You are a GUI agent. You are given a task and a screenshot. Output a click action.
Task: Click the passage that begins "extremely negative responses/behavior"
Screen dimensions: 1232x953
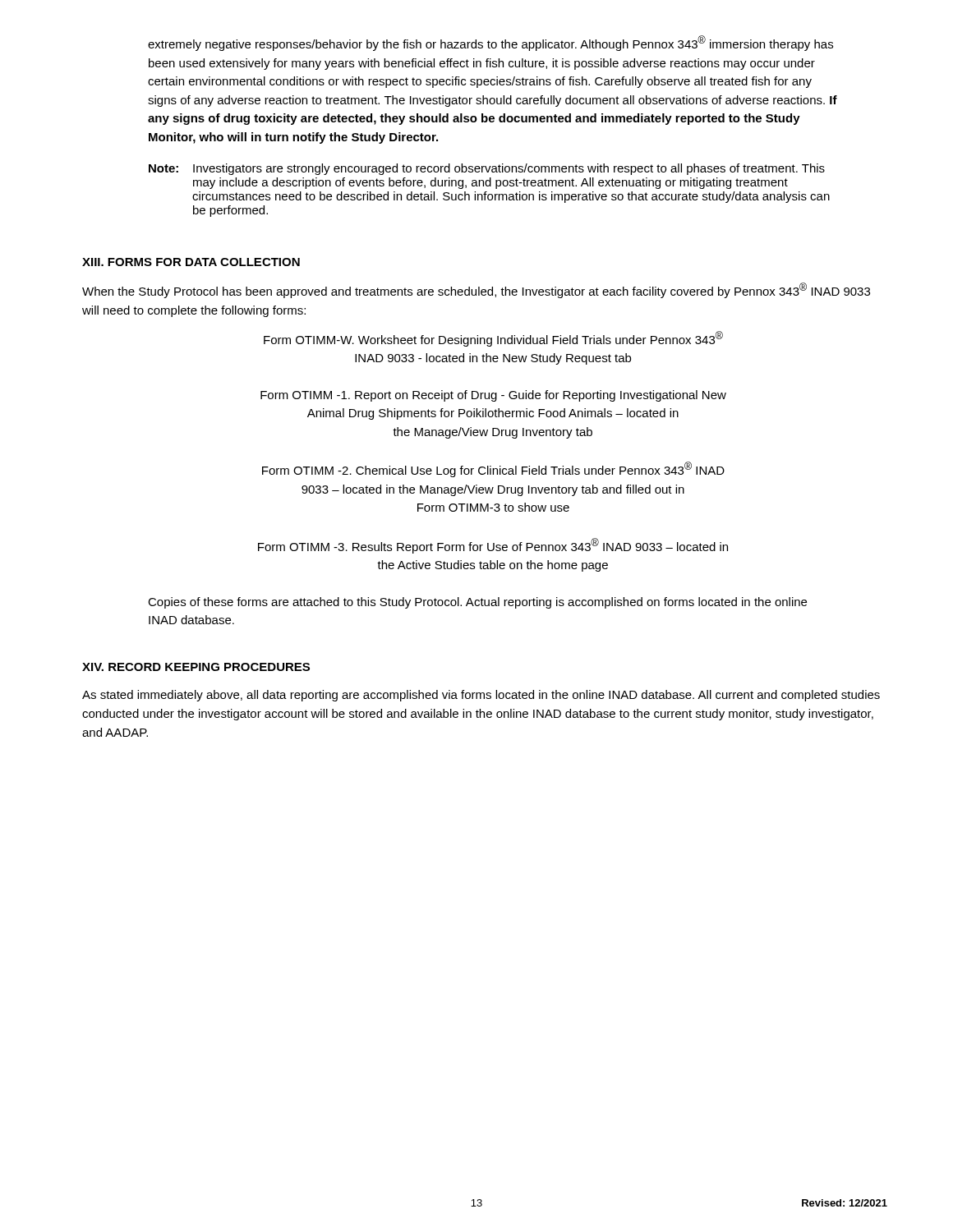(493, 90)
